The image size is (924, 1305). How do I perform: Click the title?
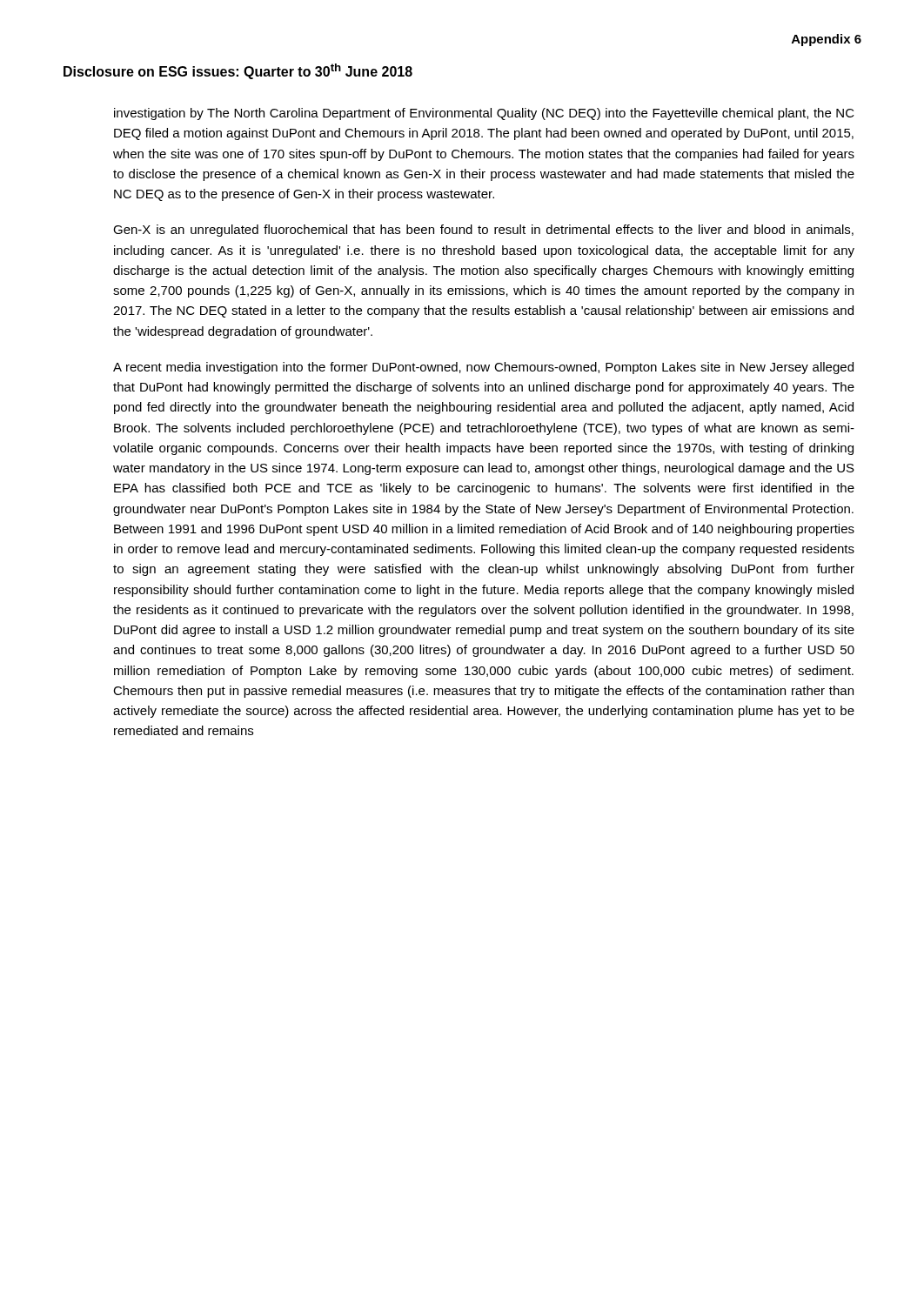point(238,70)
